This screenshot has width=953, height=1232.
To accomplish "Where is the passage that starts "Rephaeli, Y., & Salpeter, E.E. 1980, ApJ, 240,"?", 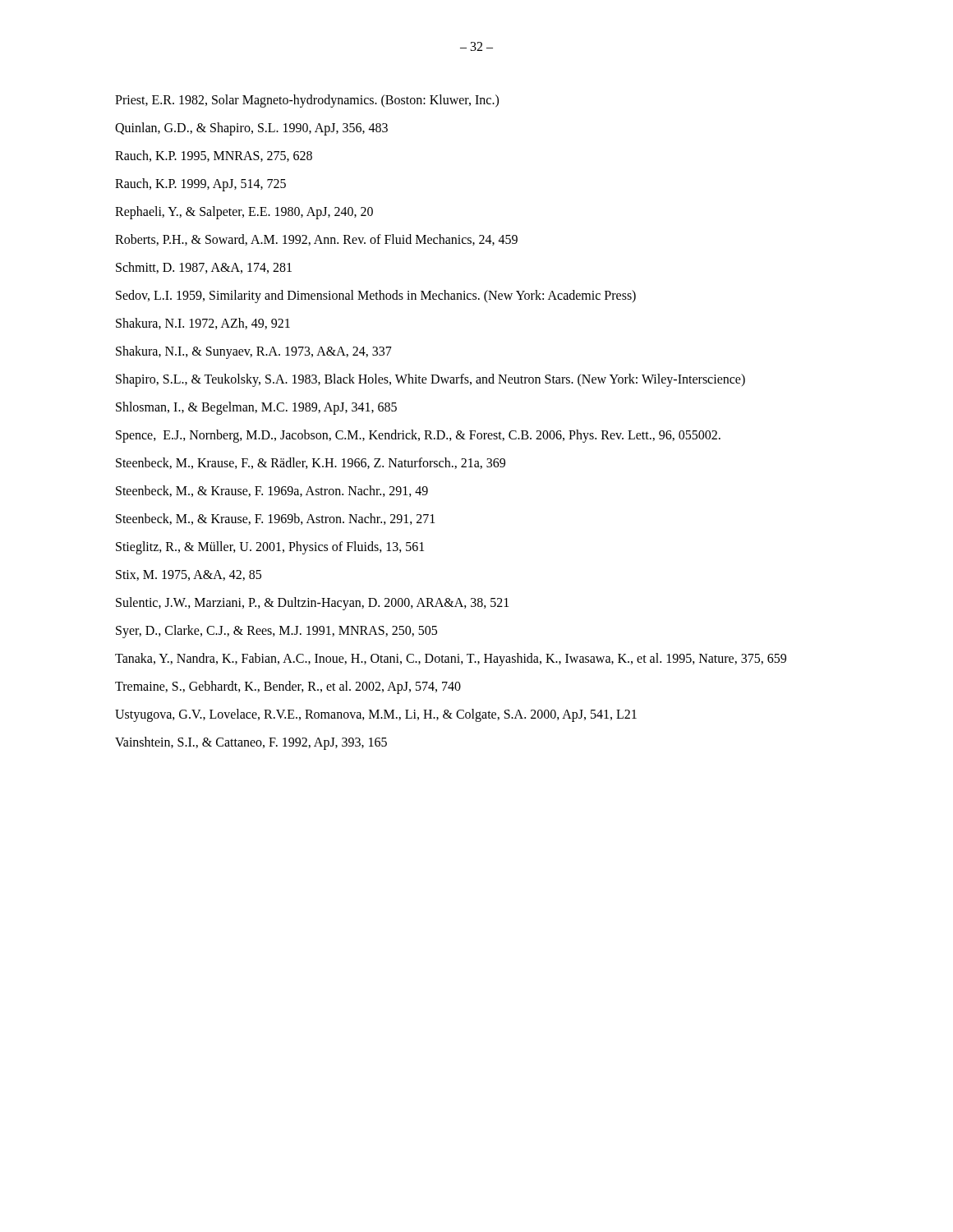I will (244, 211).
